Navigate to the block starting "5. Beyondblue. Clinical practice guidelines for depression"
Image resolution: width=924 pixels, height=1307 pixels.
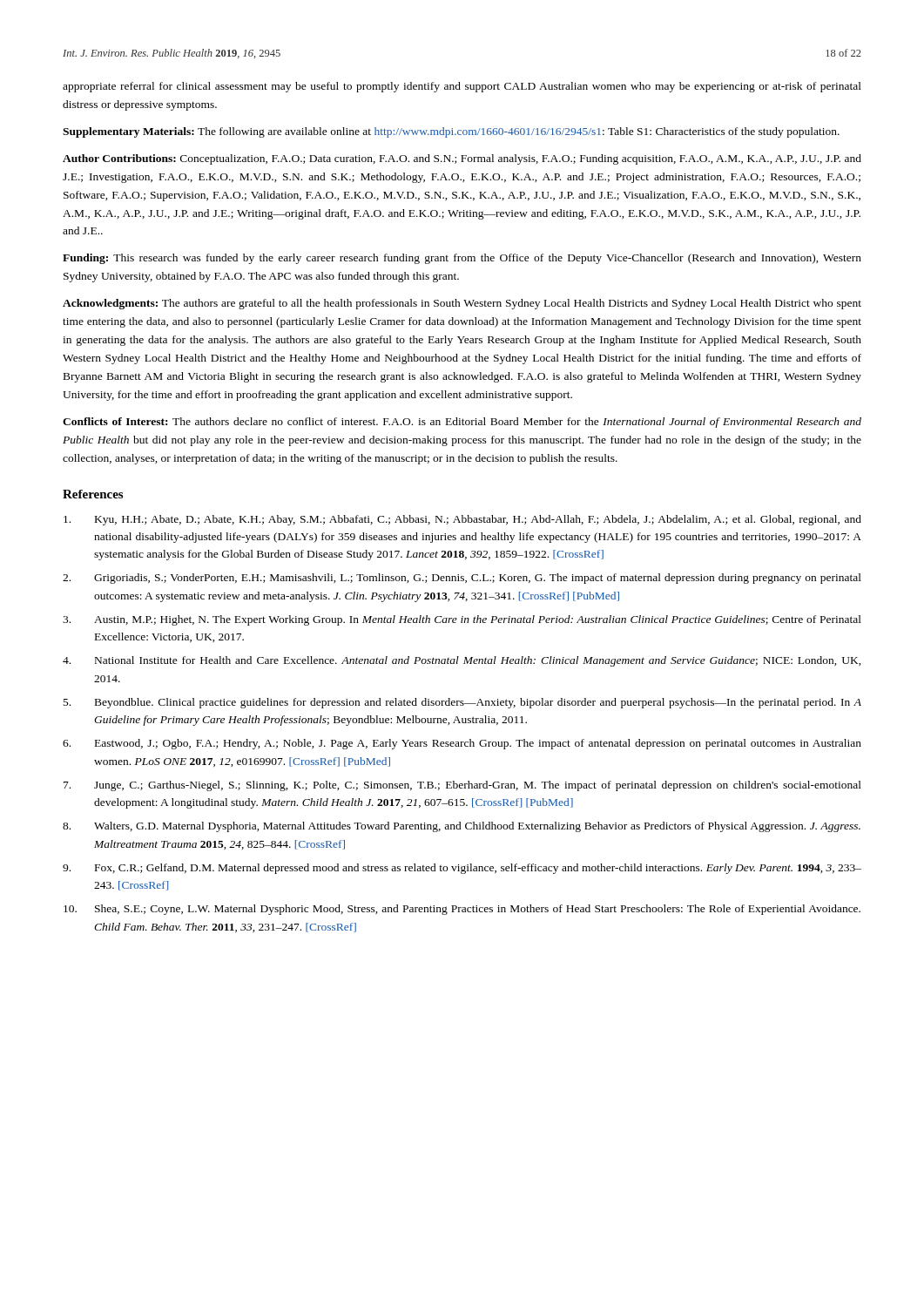[462, 711]
